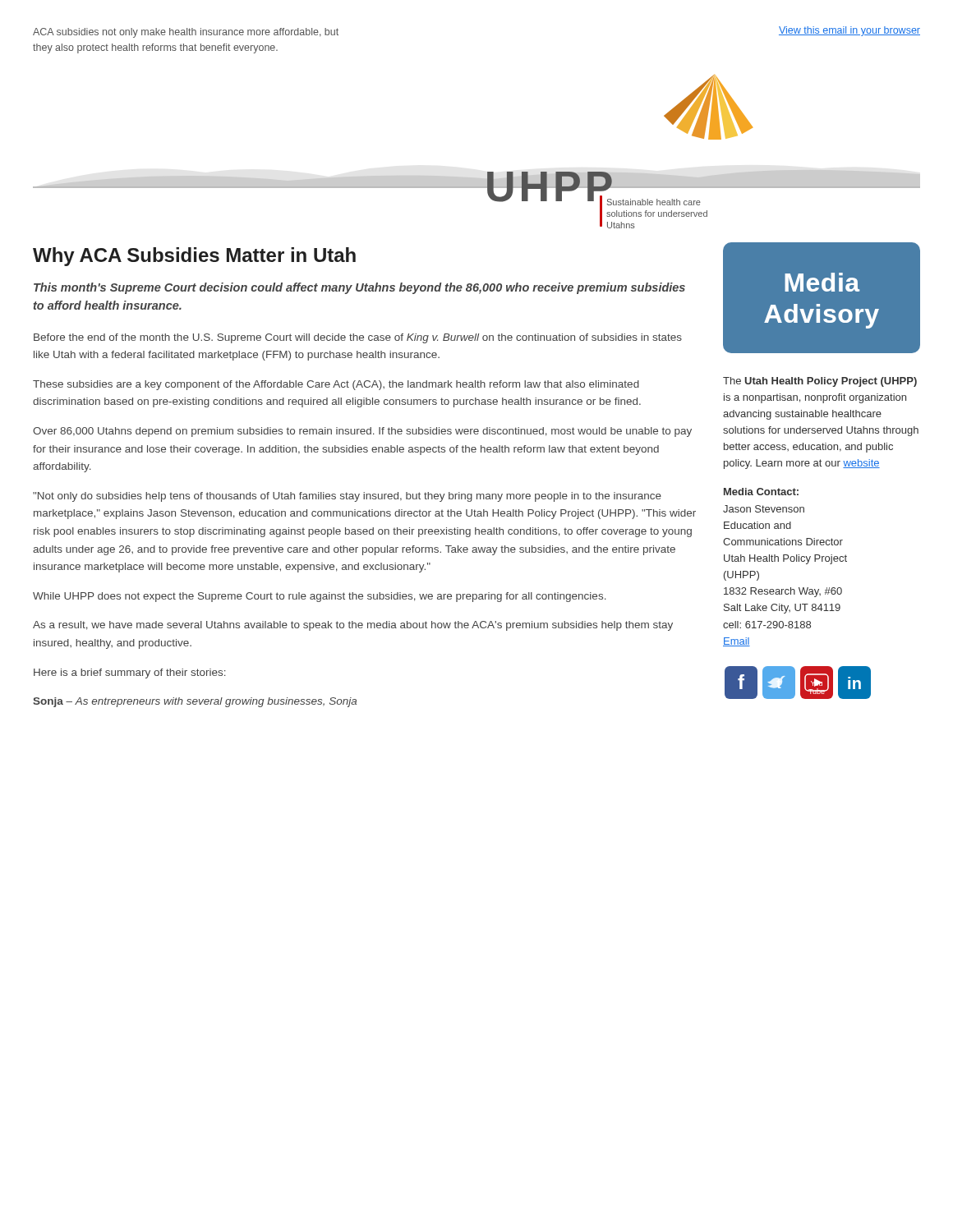
Task: Click the passage that begins "Over 86,000 Utahns depend on premium"
Action: tap(362, 449)
